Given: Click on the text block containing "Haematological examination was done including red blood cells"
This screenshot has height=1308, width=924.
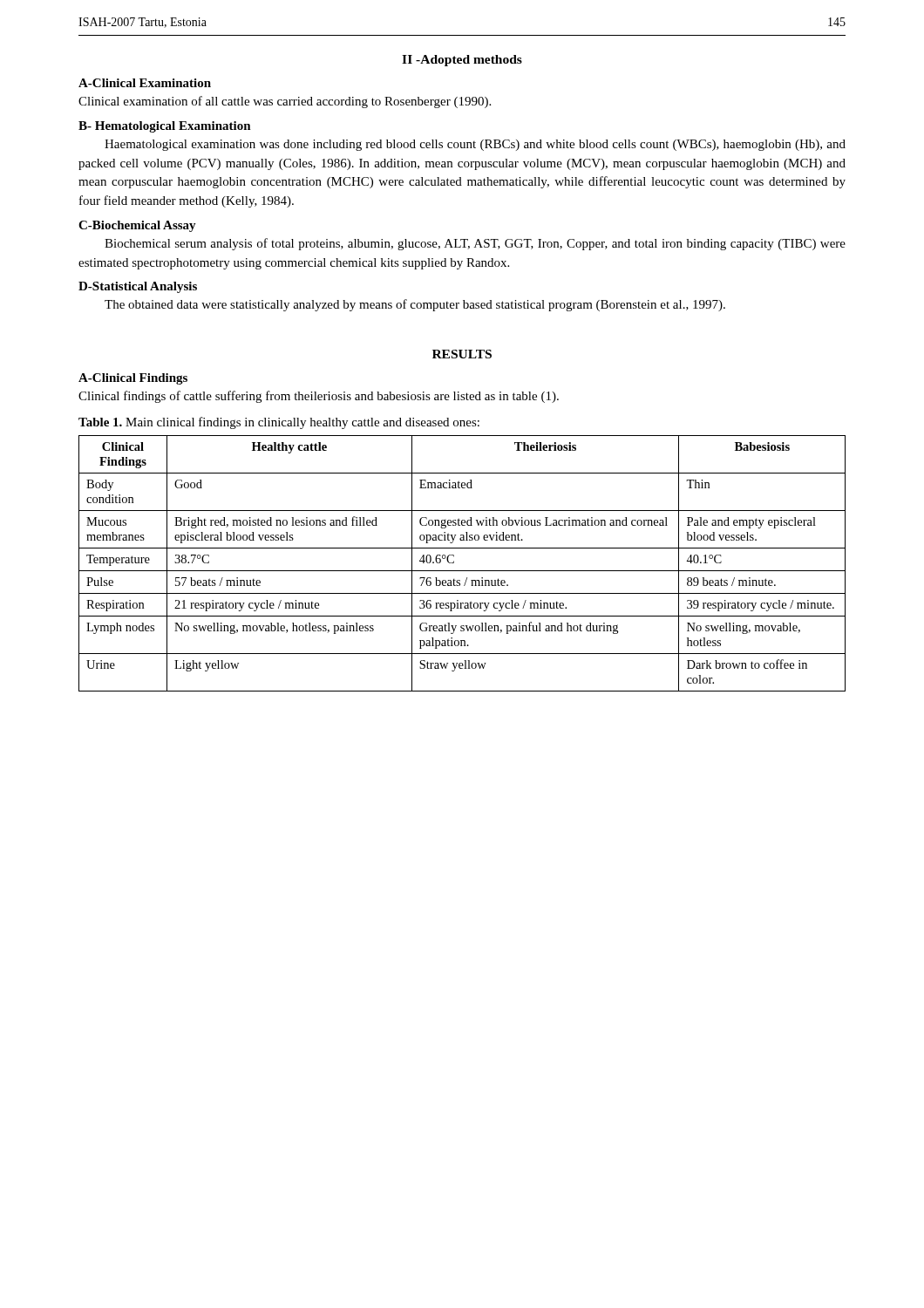Looking at the screenshot, I should click(x=462, y=172).
